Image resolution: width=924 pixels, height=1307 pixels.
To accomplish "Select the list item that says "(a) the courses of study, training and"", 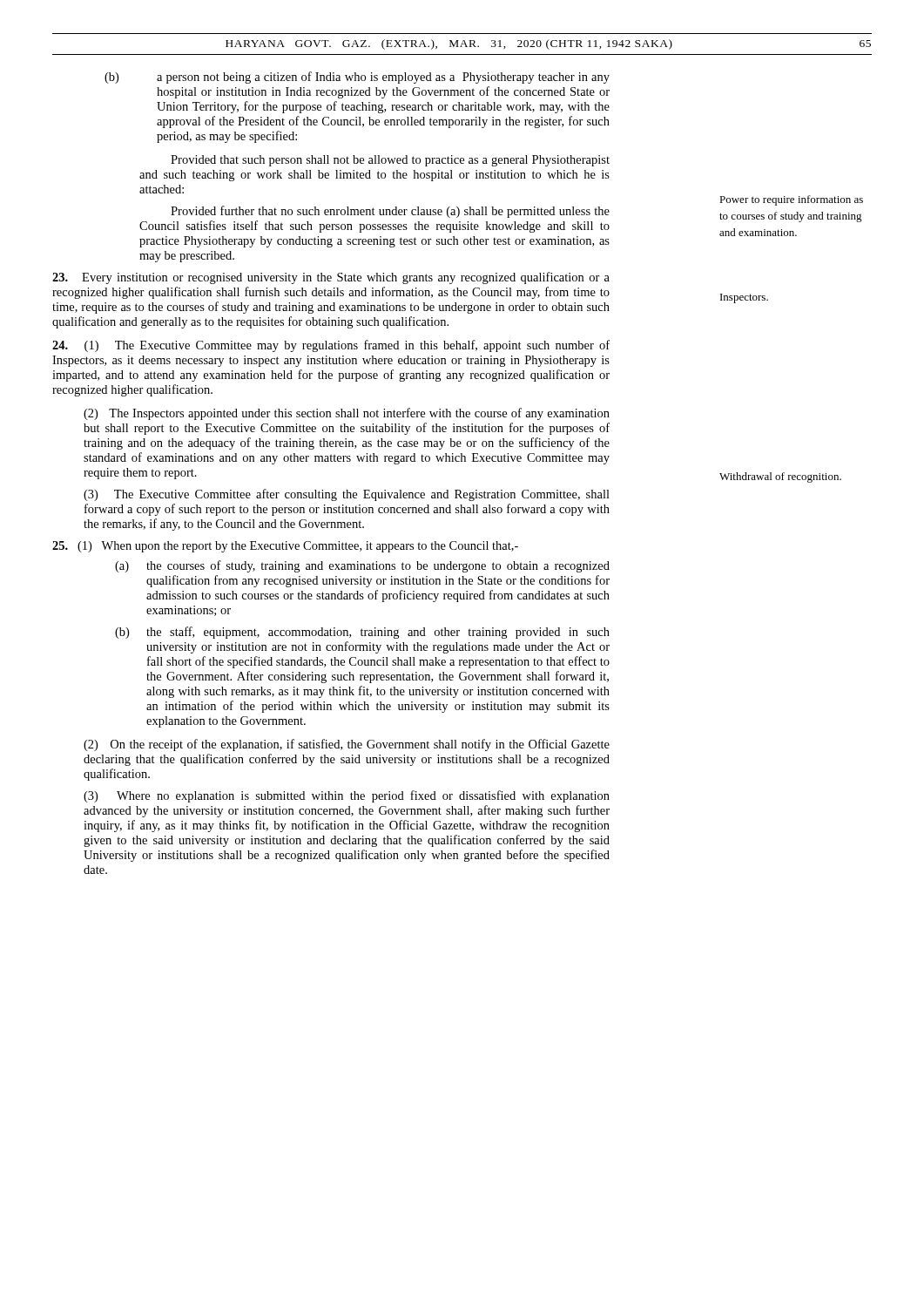I will [362, 588].
